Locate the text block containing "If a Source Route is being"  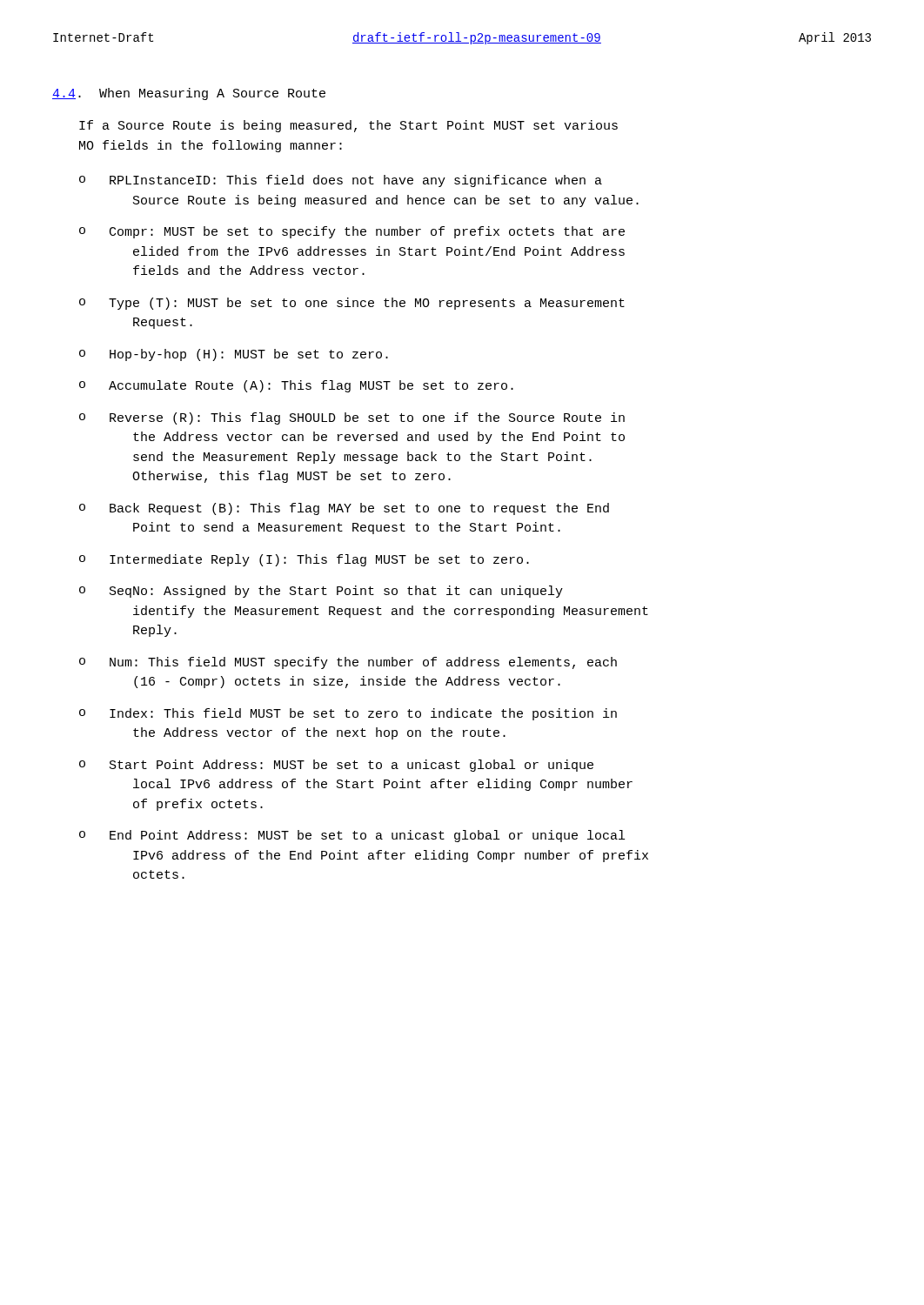pos(348,136)
